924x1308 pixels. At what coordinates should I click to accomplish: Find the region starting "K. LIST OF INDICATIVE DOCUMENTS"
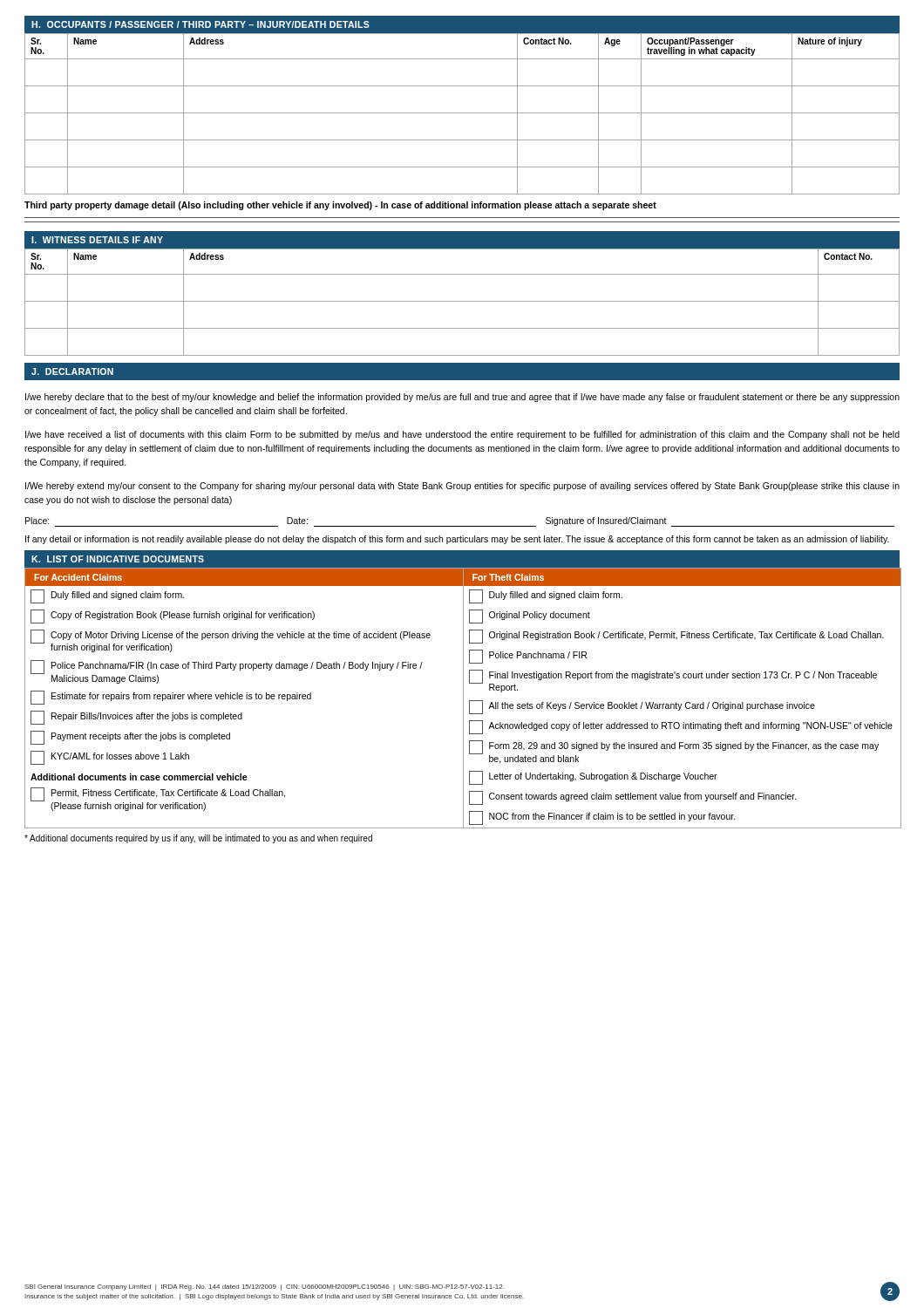[x=462, y=559]
